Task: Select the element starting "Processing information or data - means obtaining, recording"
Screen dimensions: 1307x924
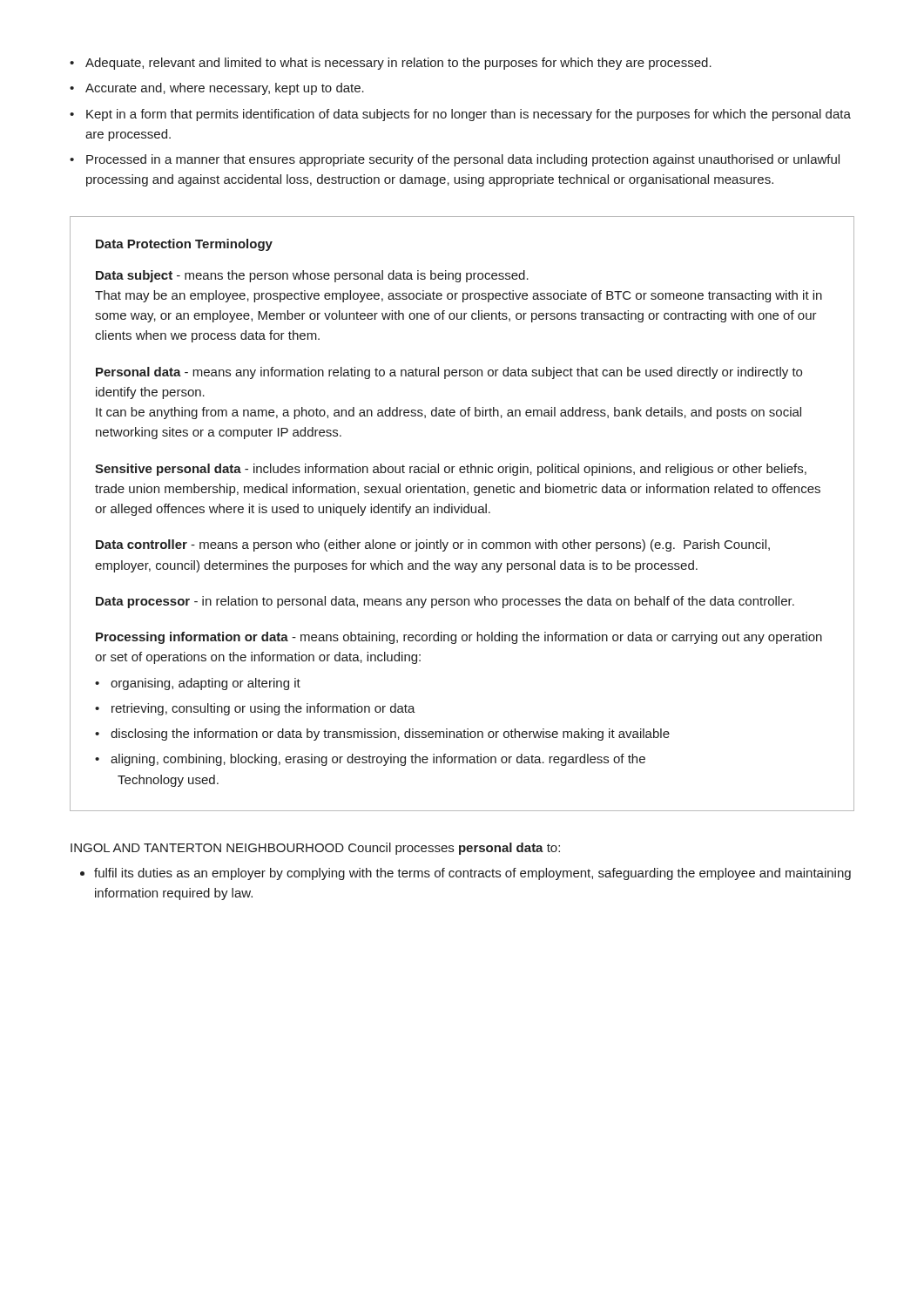Action: click(462, 647)
